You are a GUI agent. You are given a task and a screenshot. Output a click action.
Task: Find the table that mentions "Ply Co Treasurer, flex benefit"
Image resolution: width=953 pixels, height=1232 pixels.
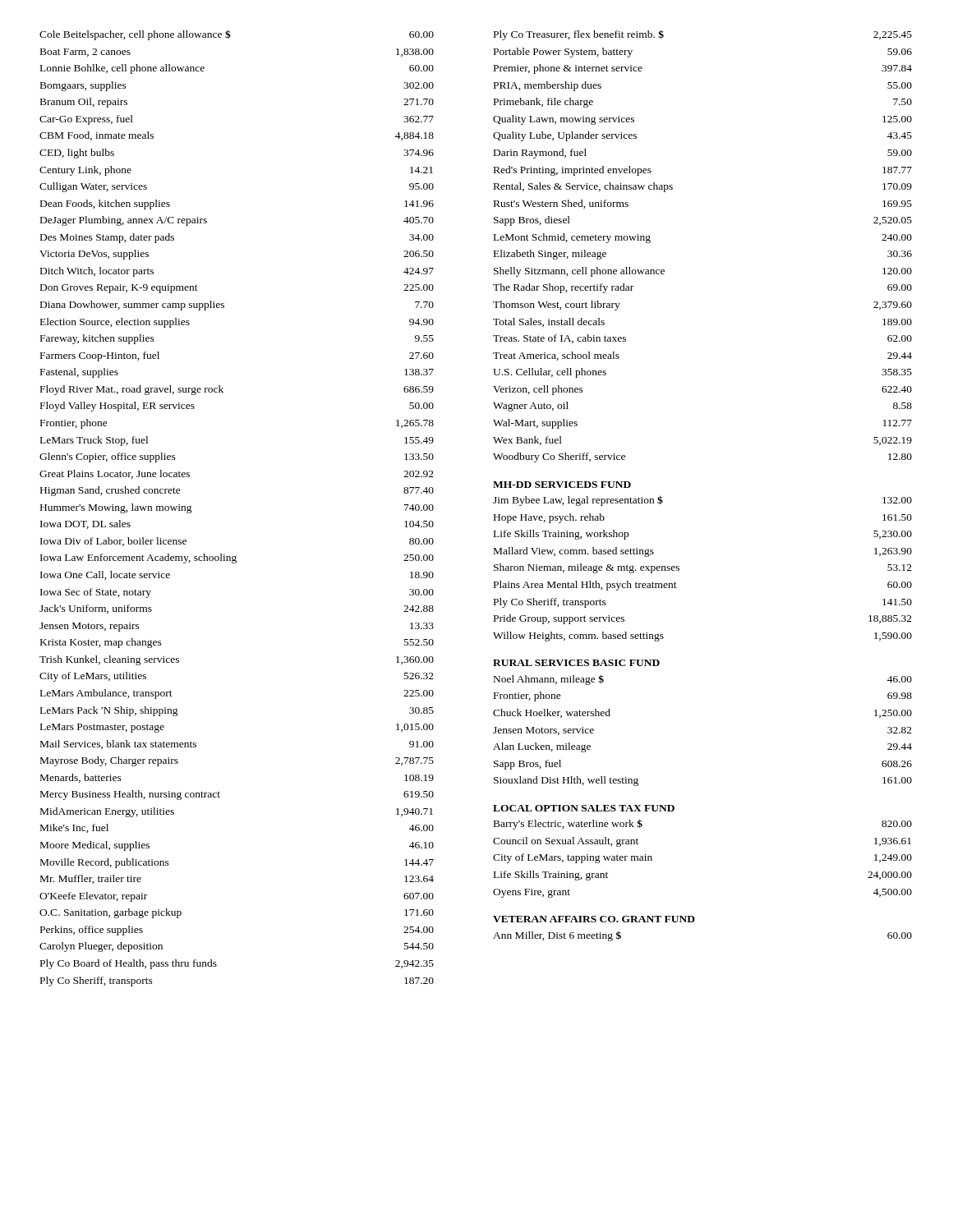(702, 245)
